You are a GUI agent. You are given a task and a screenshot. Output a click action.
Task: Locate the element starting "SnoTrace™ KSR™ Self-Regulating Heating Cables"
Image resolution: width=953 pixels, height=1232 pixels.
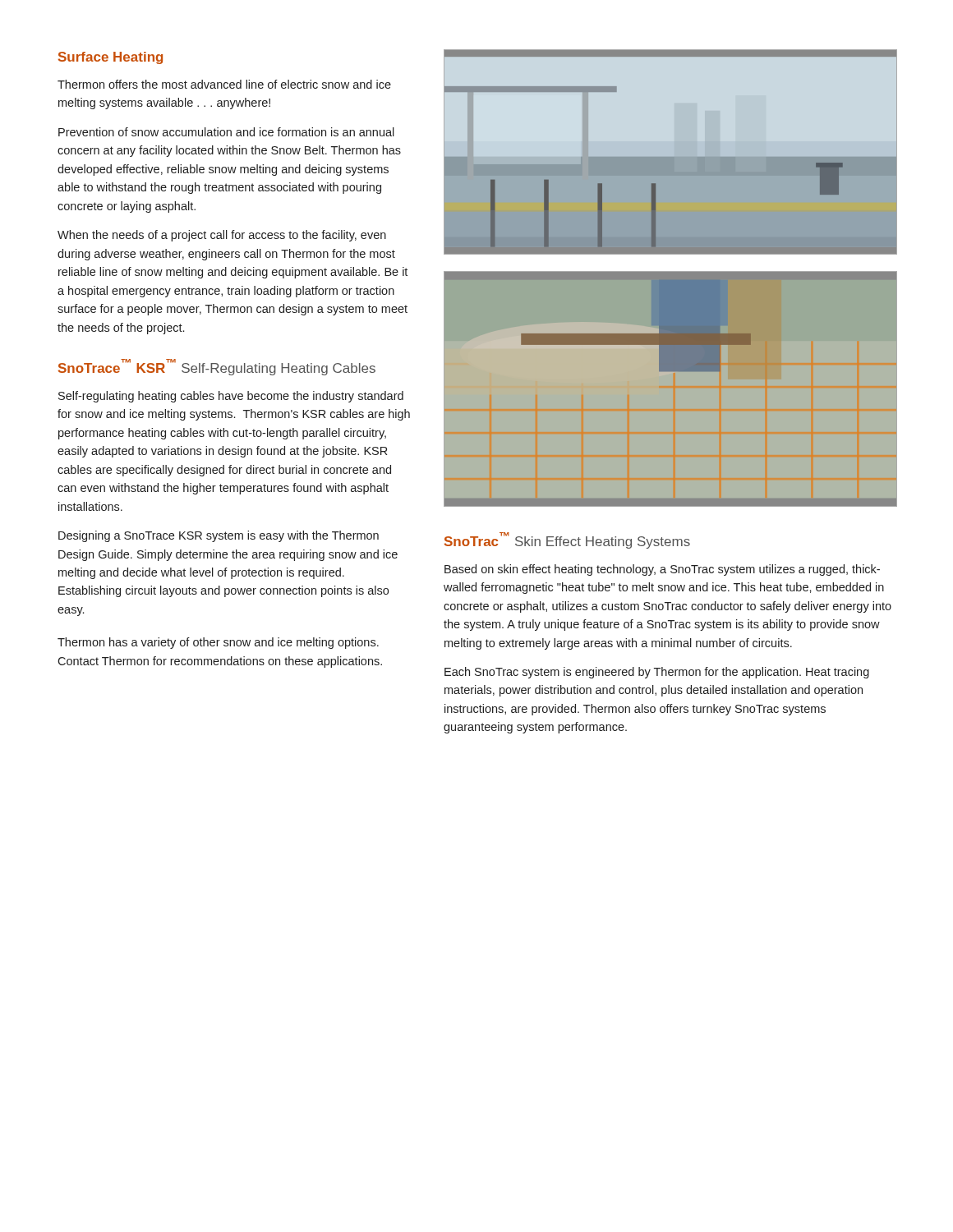217,366
